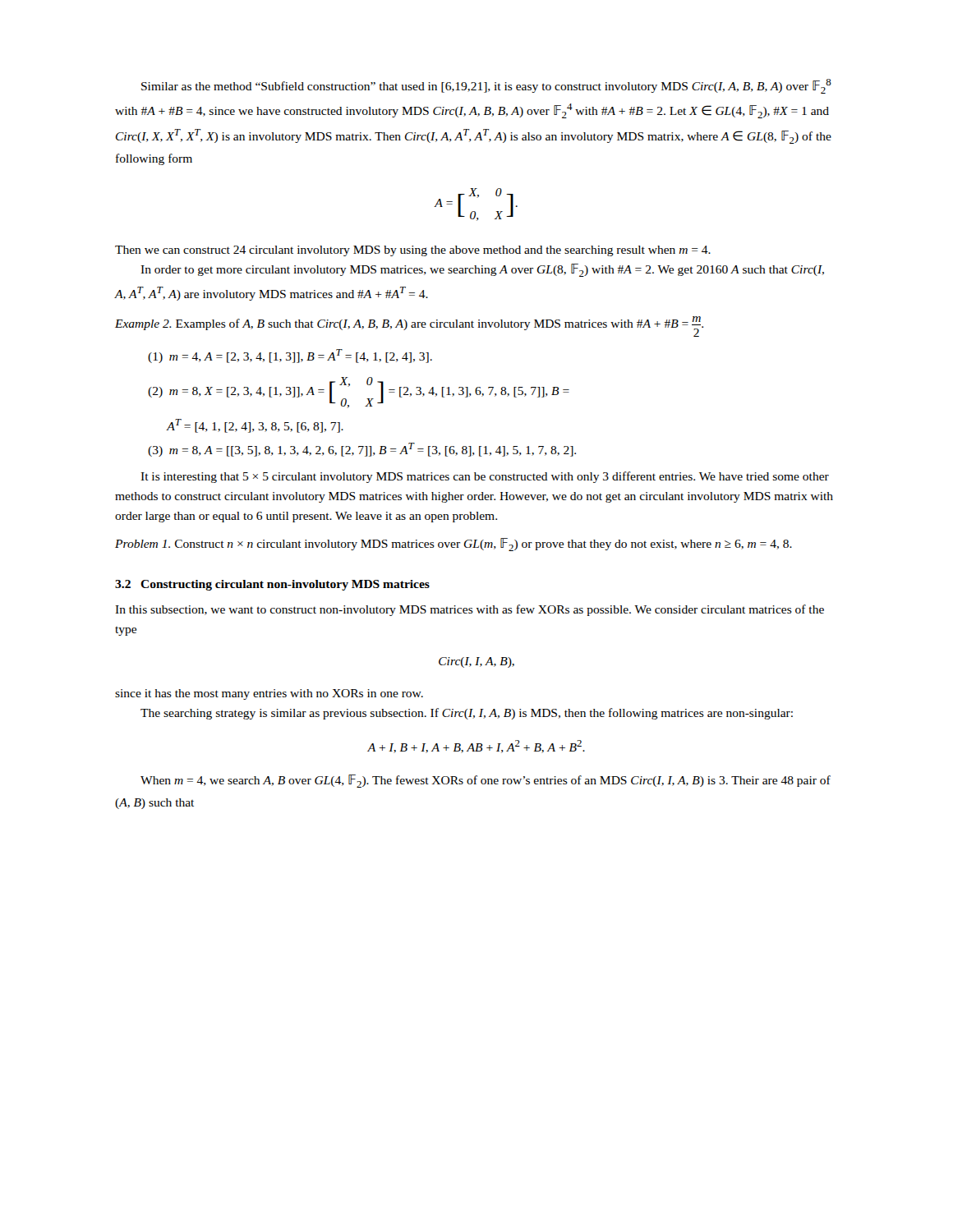Find the element starting "Circ(I, I, A, B),"
953x1232 pixels.
(x=476, y=660)
